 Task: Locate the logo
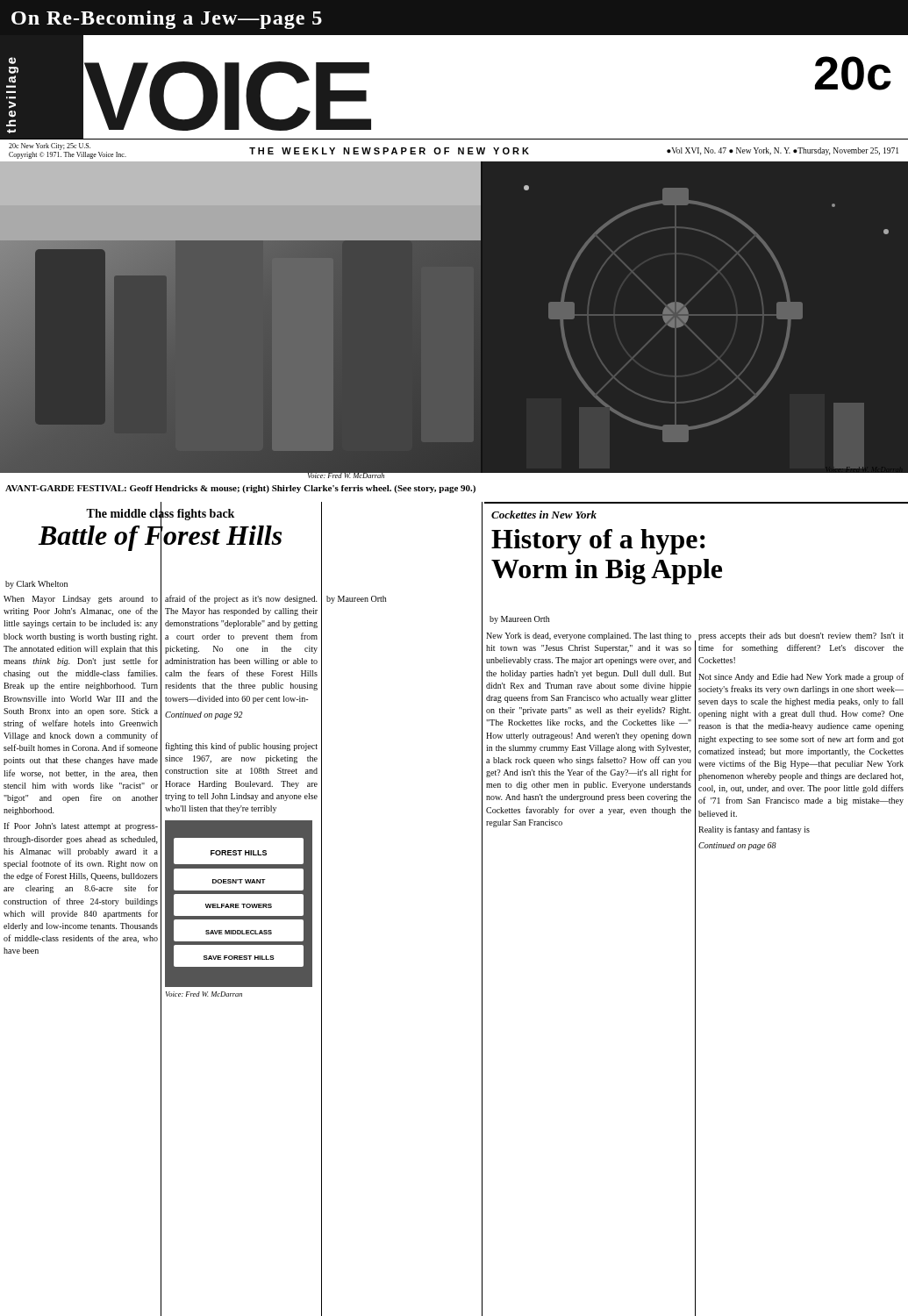pos(454,88)
